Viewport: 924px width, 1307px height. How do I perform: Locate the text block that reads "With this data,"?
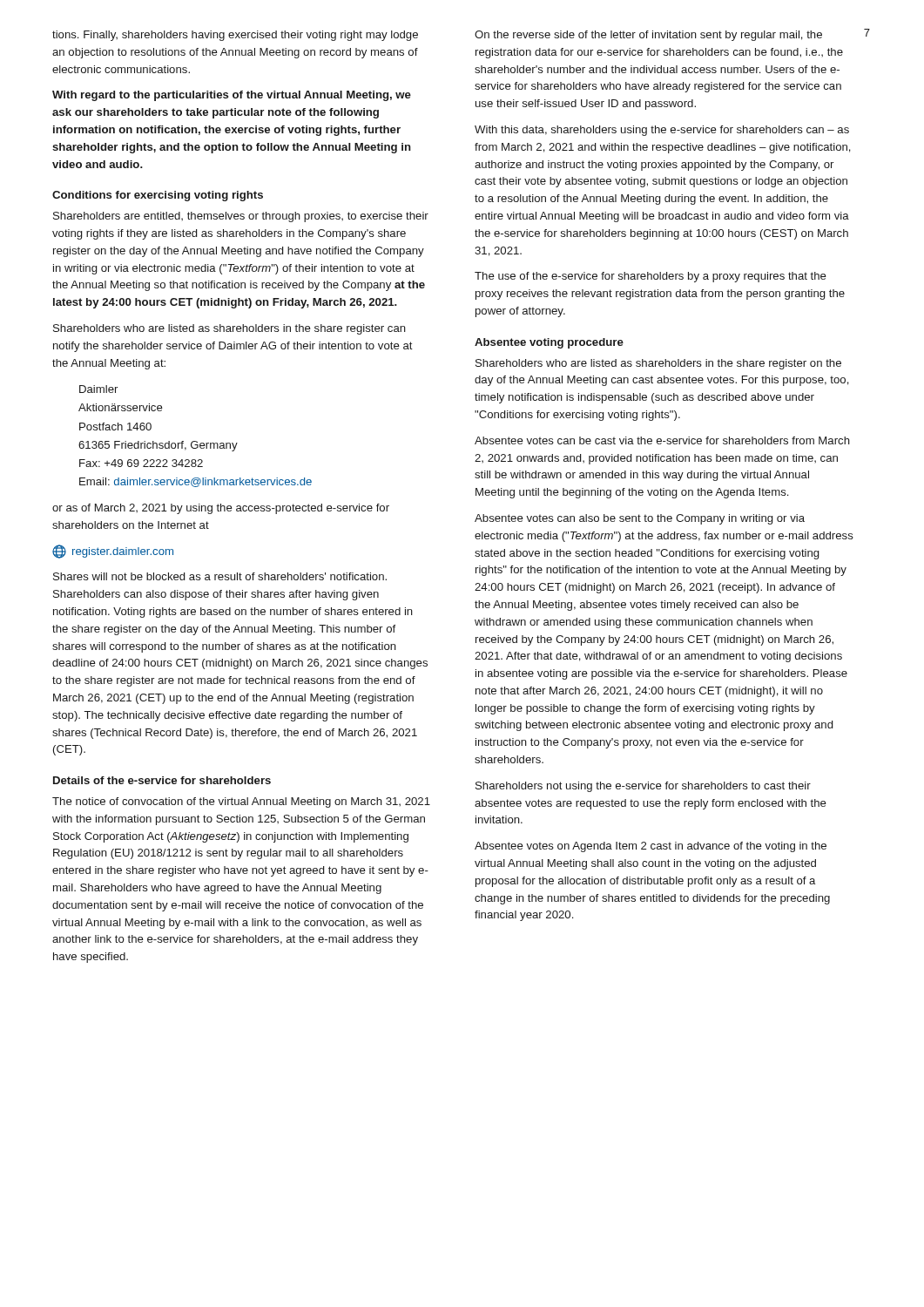[663, 190]
